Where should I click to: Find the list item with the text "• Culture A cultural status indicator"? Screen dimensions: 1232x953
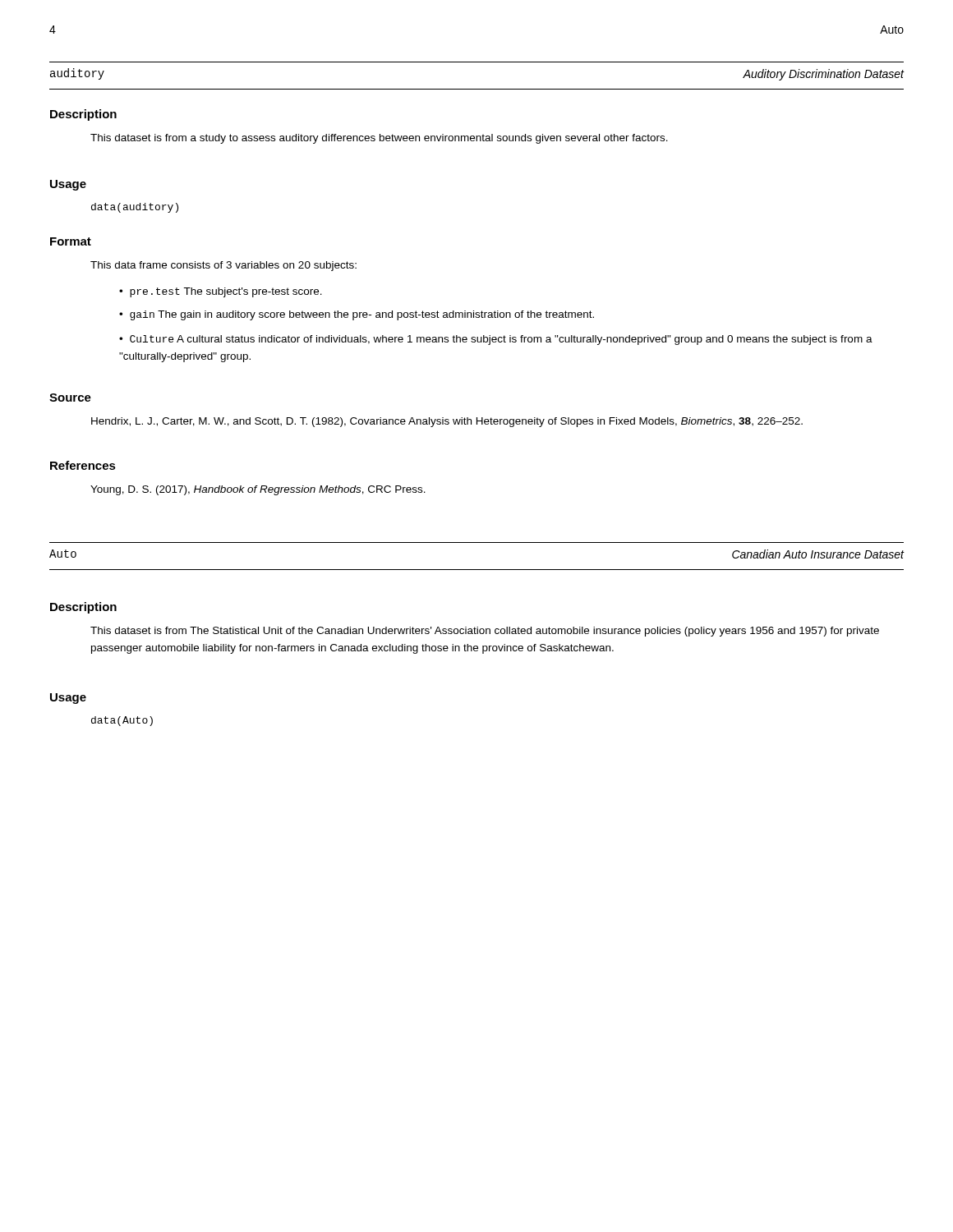496,347
